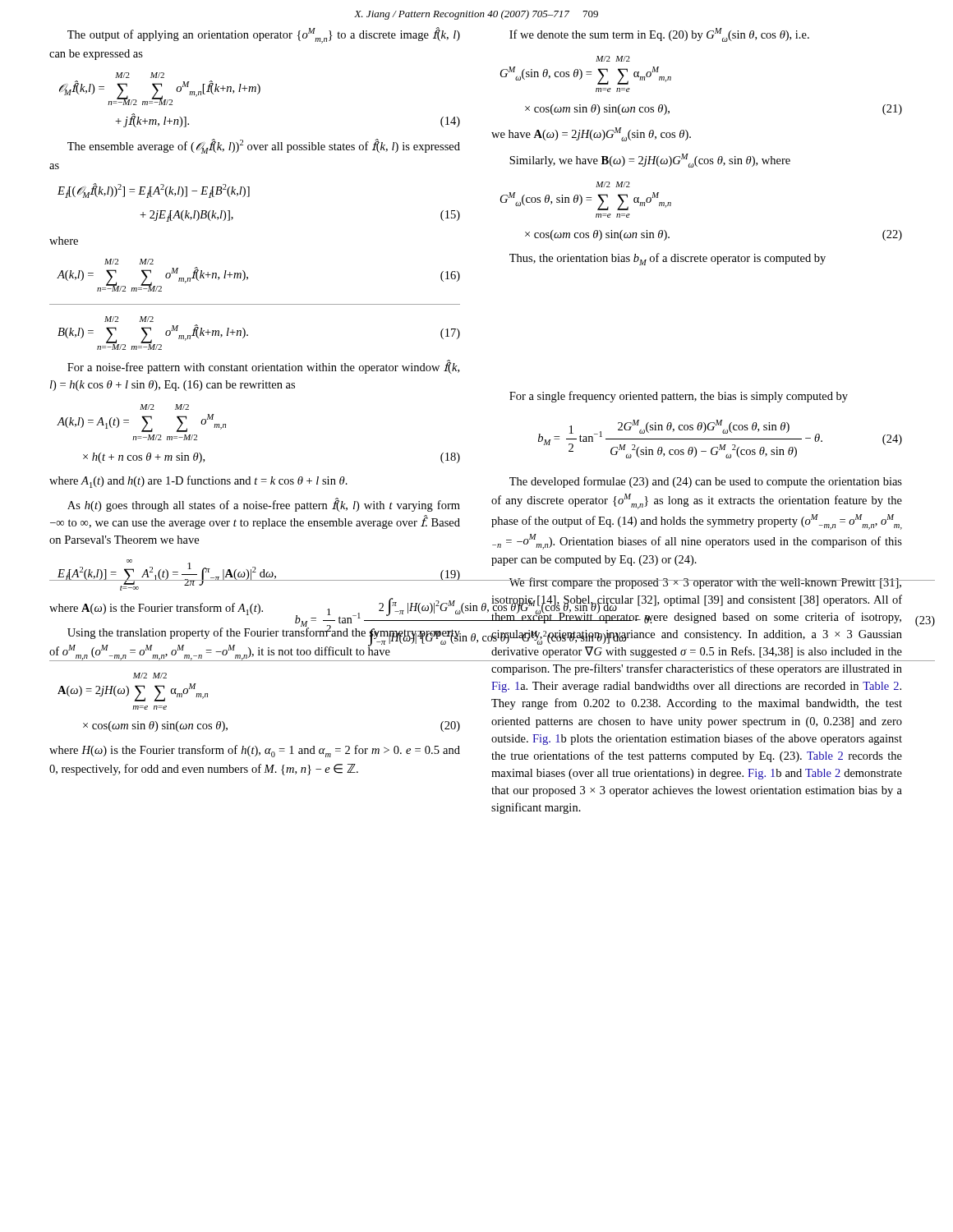Find the formula with the text "Ef̂[(𝒪Mf̂(k,l))2] = Ef̂[A2(k,l)] − Ef̂[B2(k,l)]"
The height and width of the screenshot is (1232, 953).
255,204
